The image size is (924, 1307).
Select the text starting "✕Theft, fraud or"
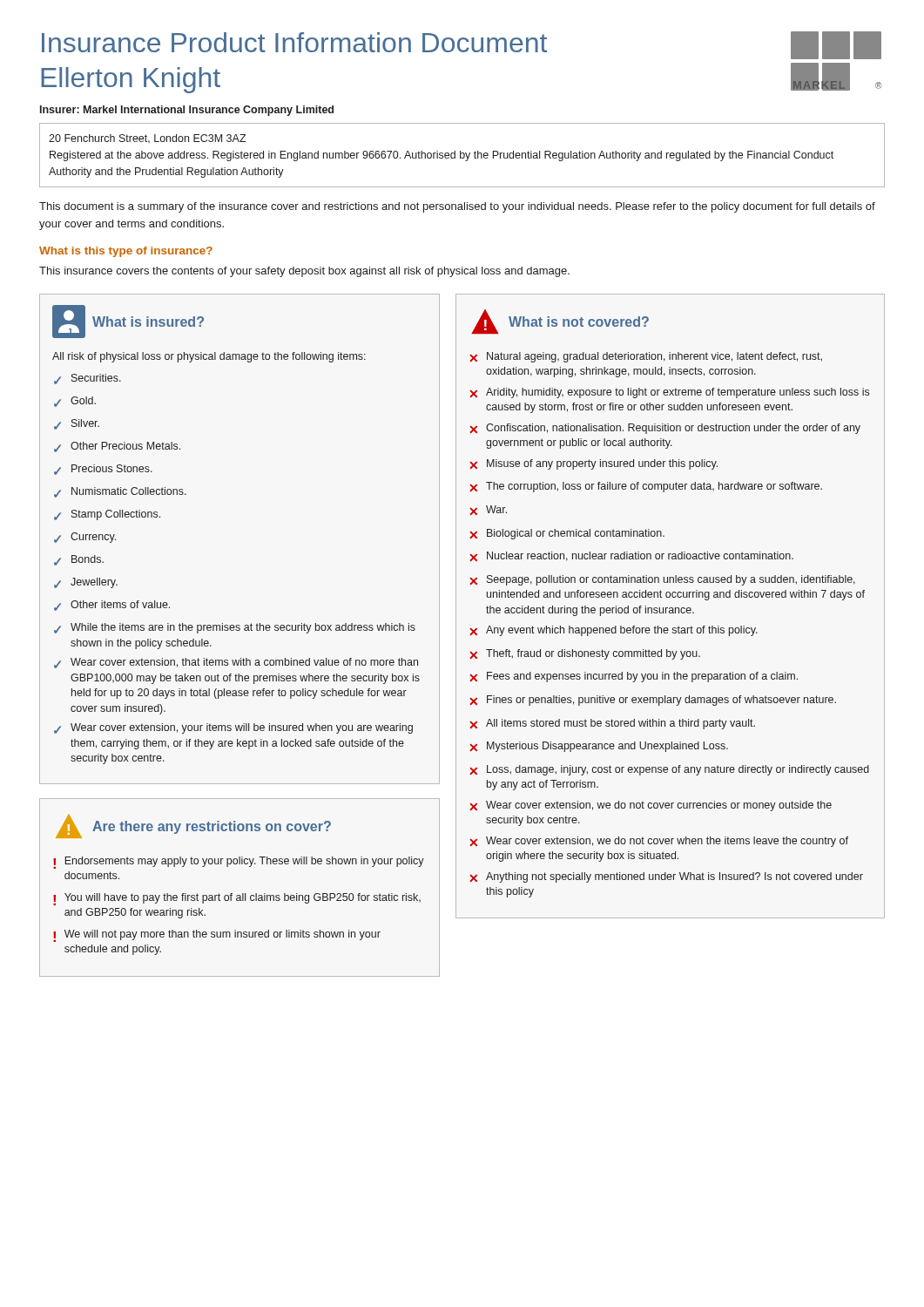coord(670,655)
